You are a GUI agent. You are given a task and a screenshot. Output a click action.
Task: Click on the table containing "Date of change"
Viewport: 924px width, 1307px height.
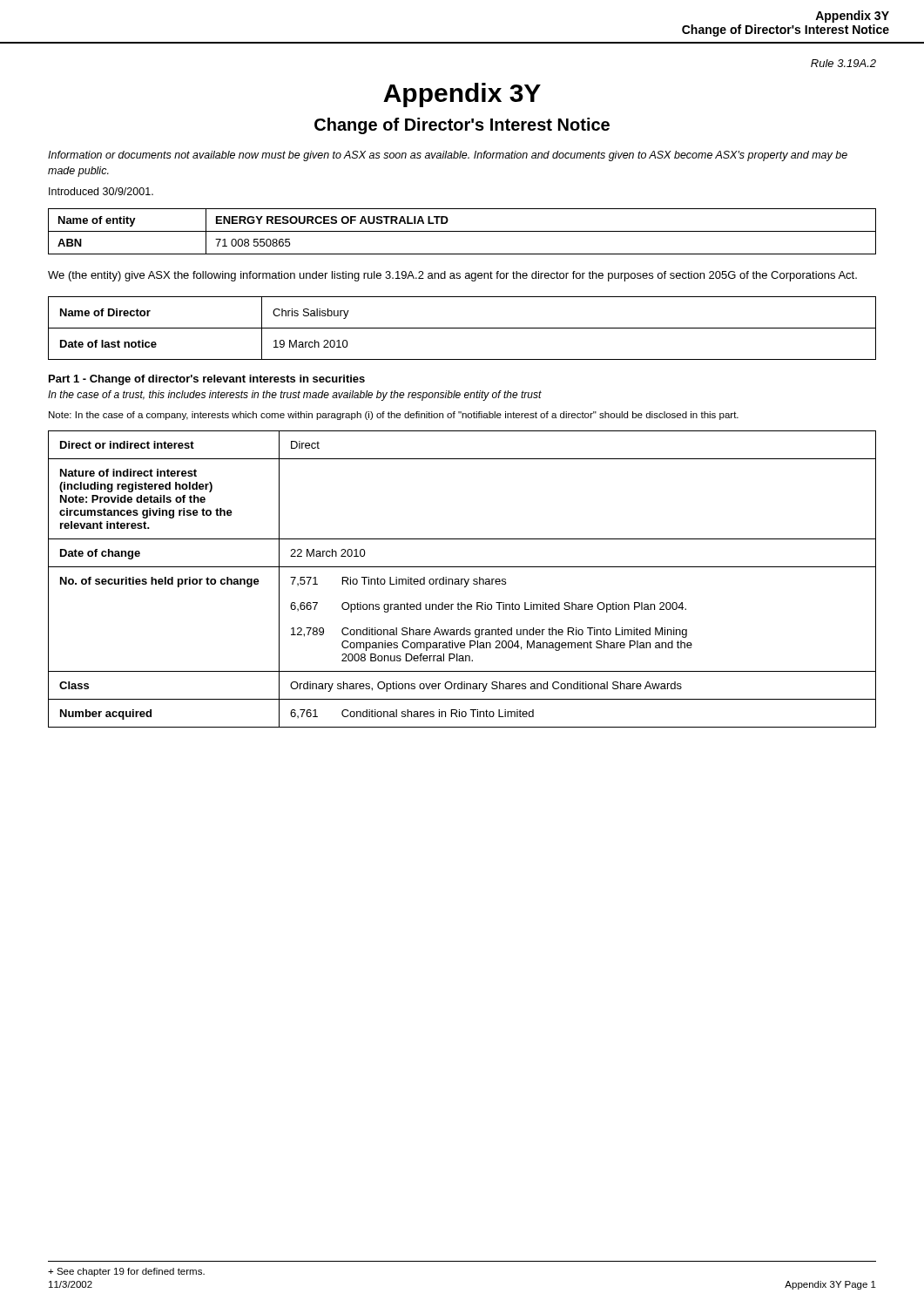click(462, 579)
